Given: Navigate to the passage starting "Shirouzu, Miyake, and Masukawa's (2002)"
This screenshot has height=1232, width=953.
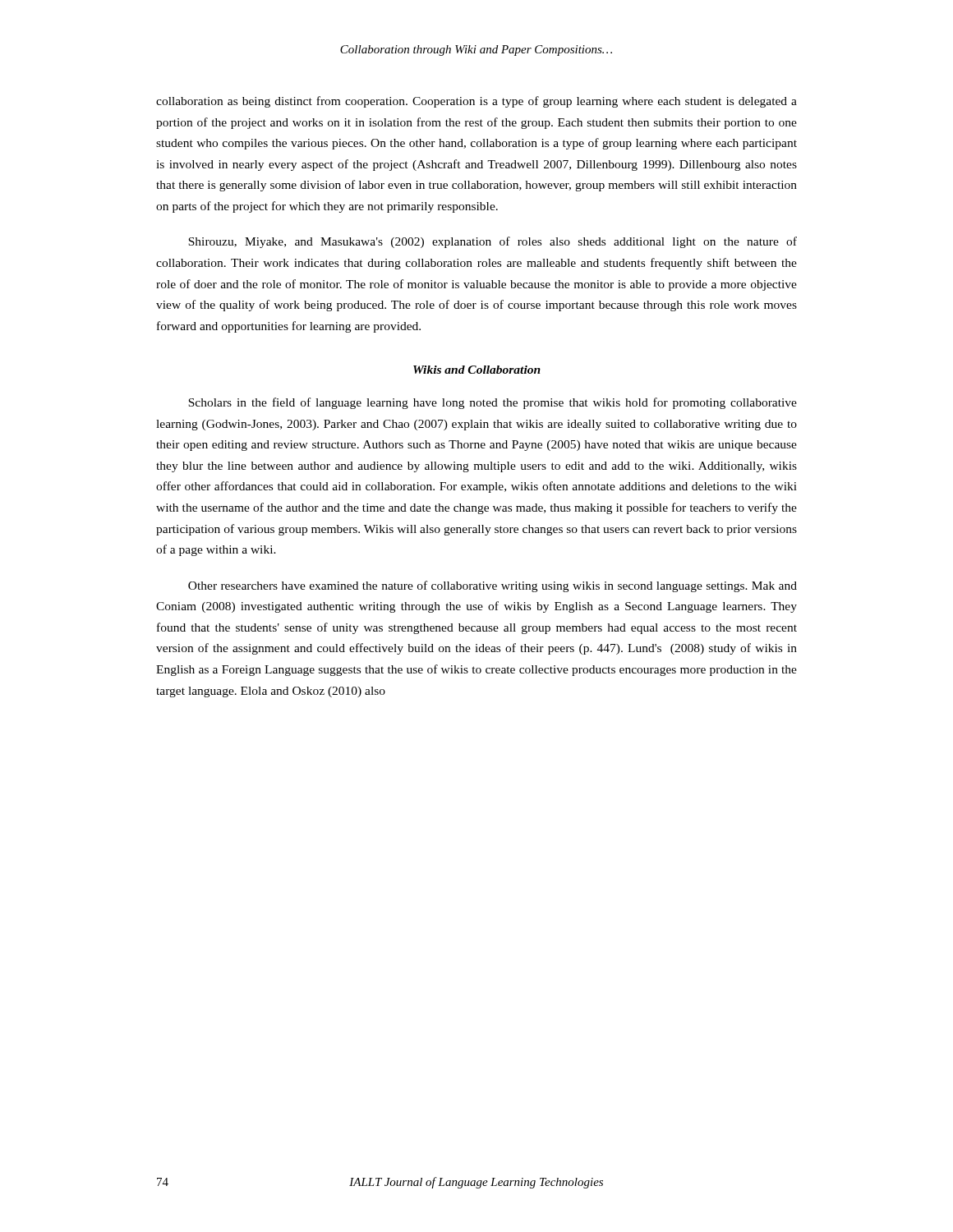Looking at the screenshot, I should [476, 283].
